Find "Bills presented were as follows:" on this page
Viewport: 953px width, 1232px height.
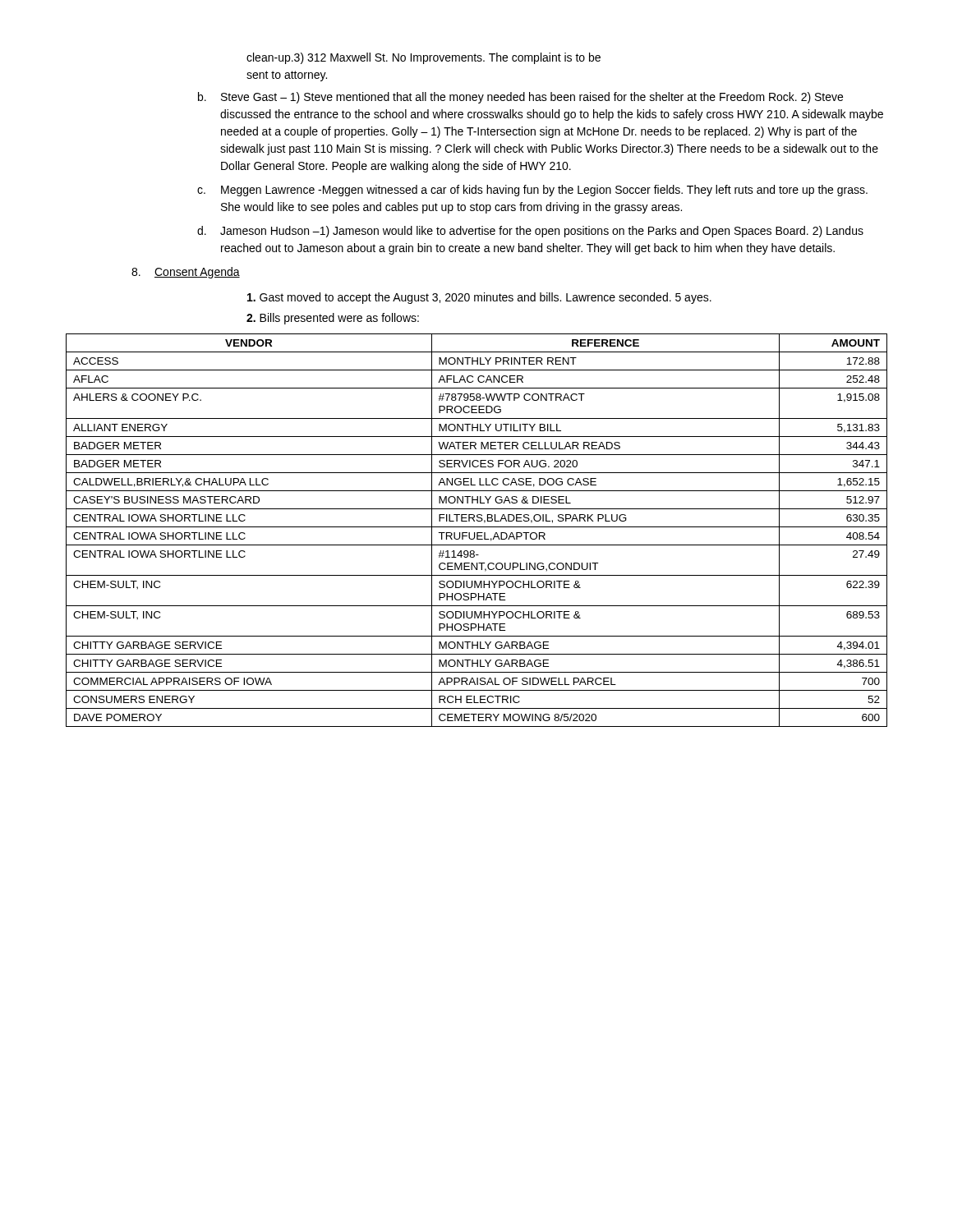click(x=333, y=318)
